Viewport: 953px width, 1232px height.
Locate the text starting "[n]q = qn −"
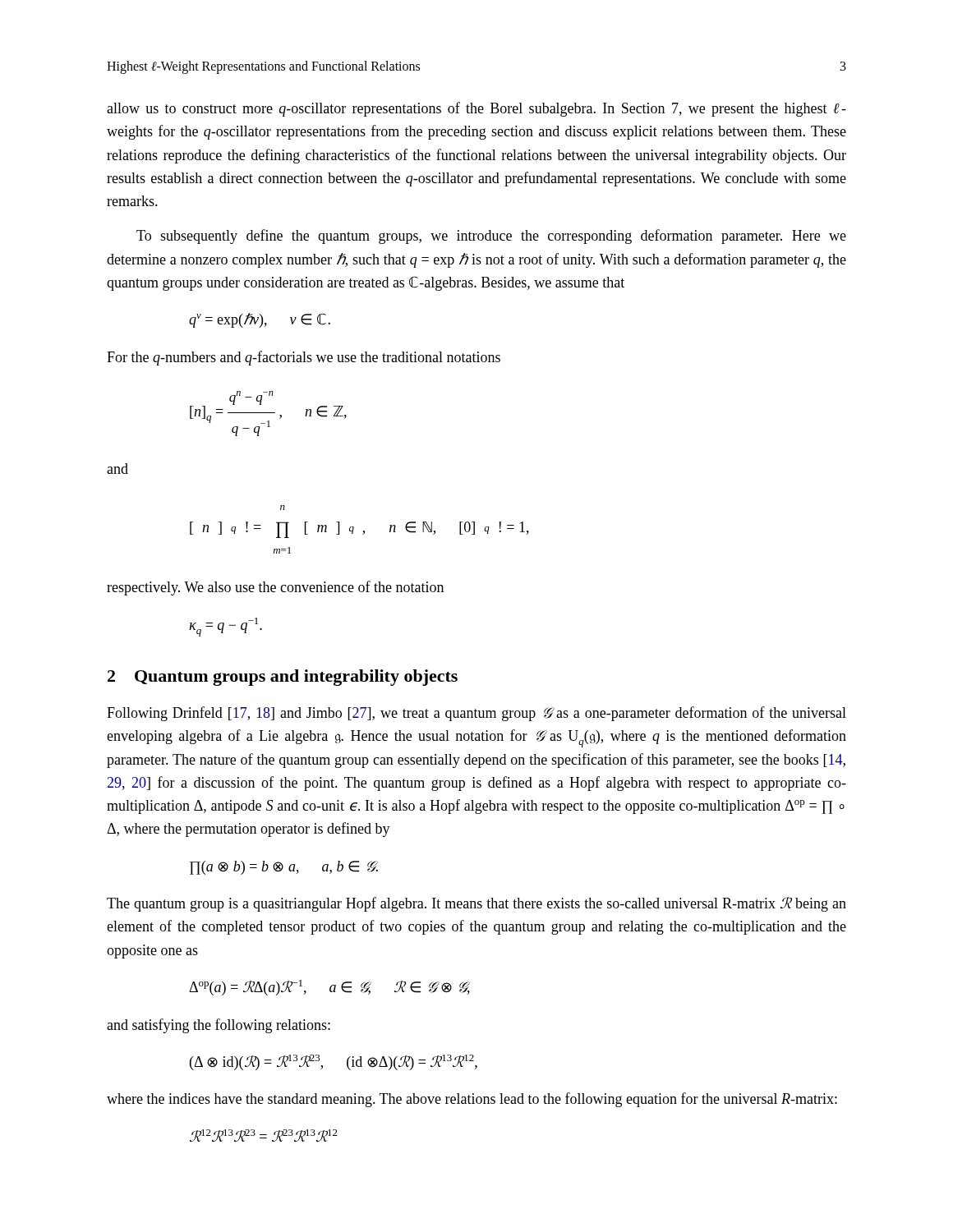(268, 413)
